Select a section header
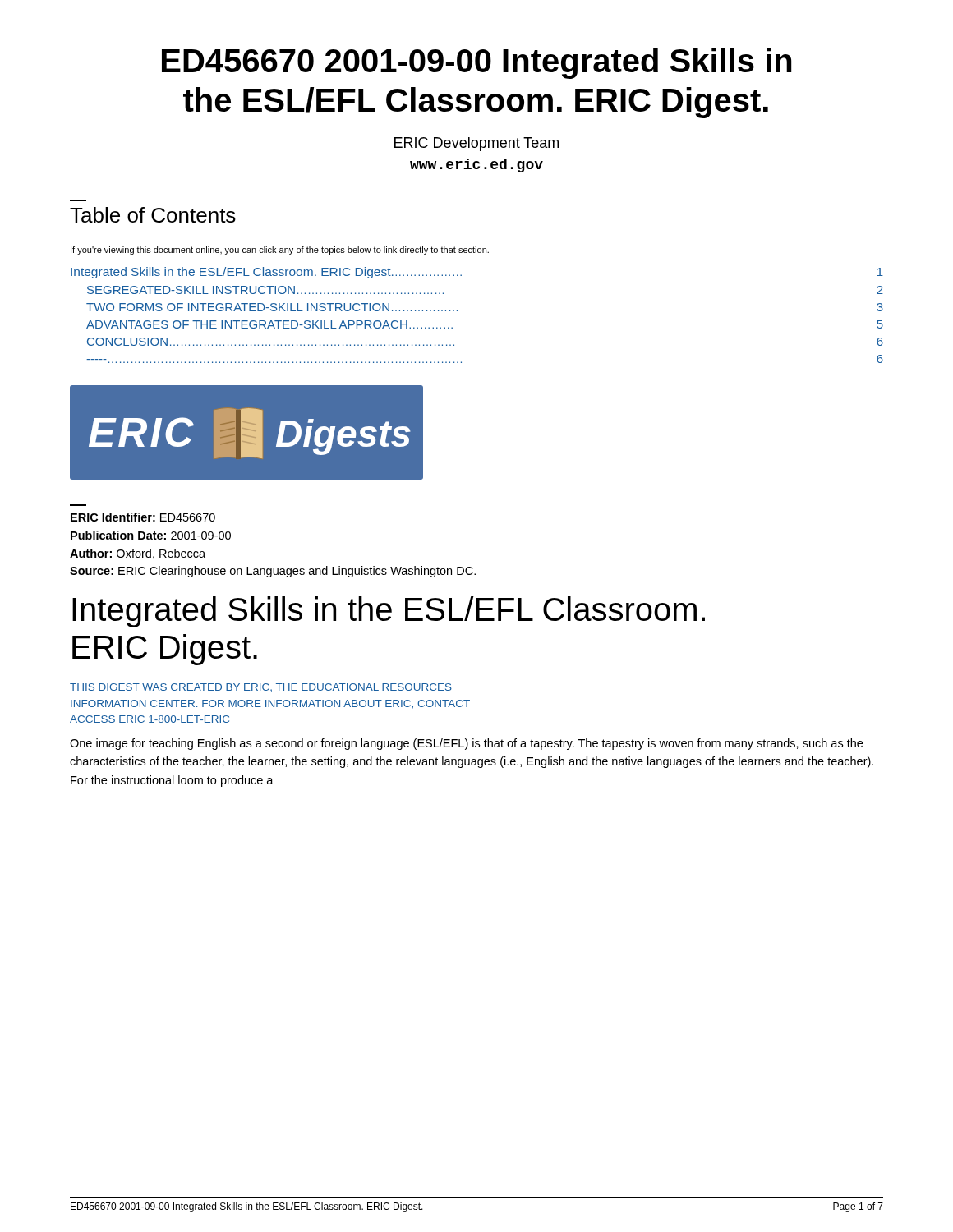 click(x=476, y=214)
